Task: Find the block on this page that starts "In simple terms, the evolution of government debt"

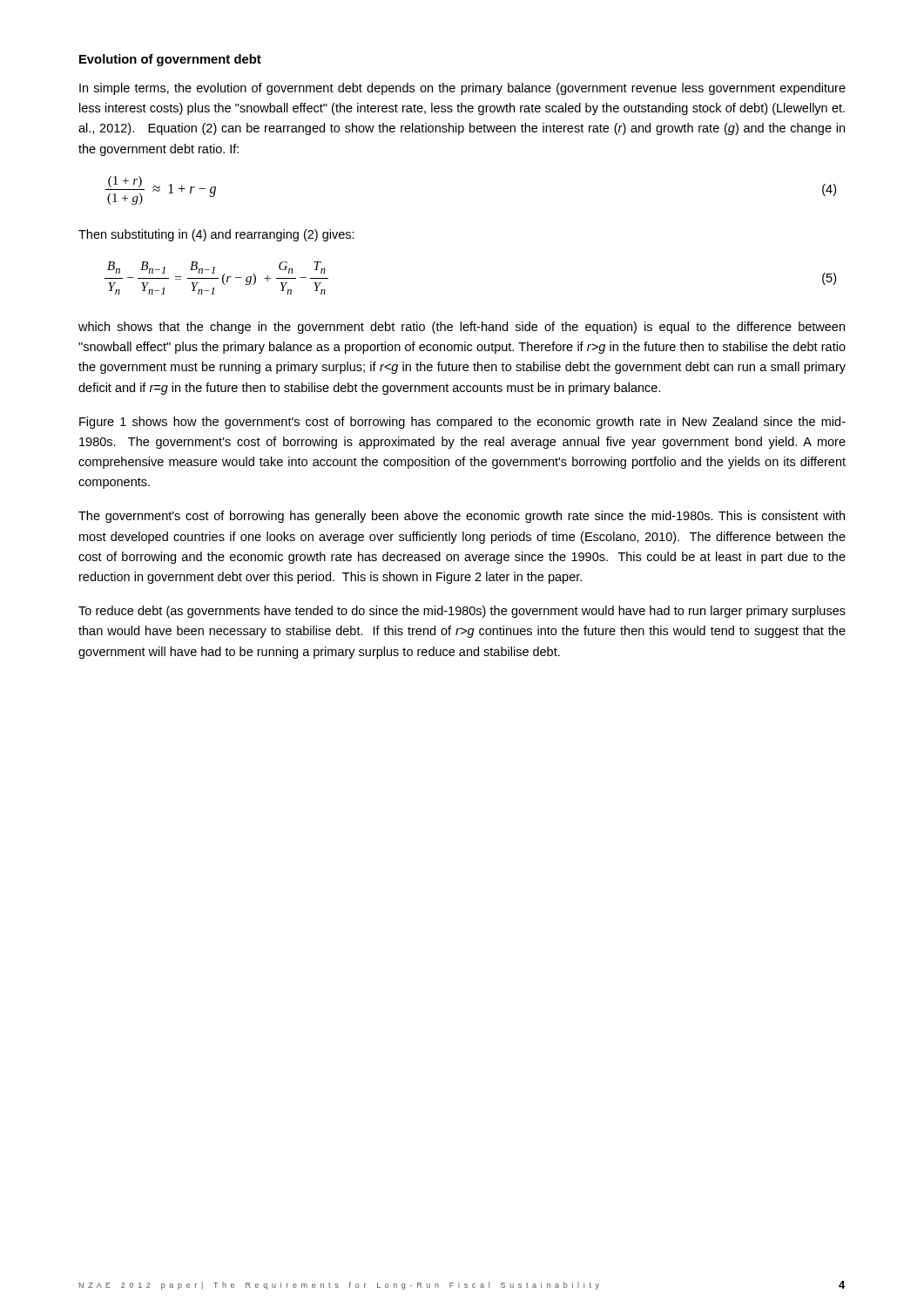Action: pos(462,118)
